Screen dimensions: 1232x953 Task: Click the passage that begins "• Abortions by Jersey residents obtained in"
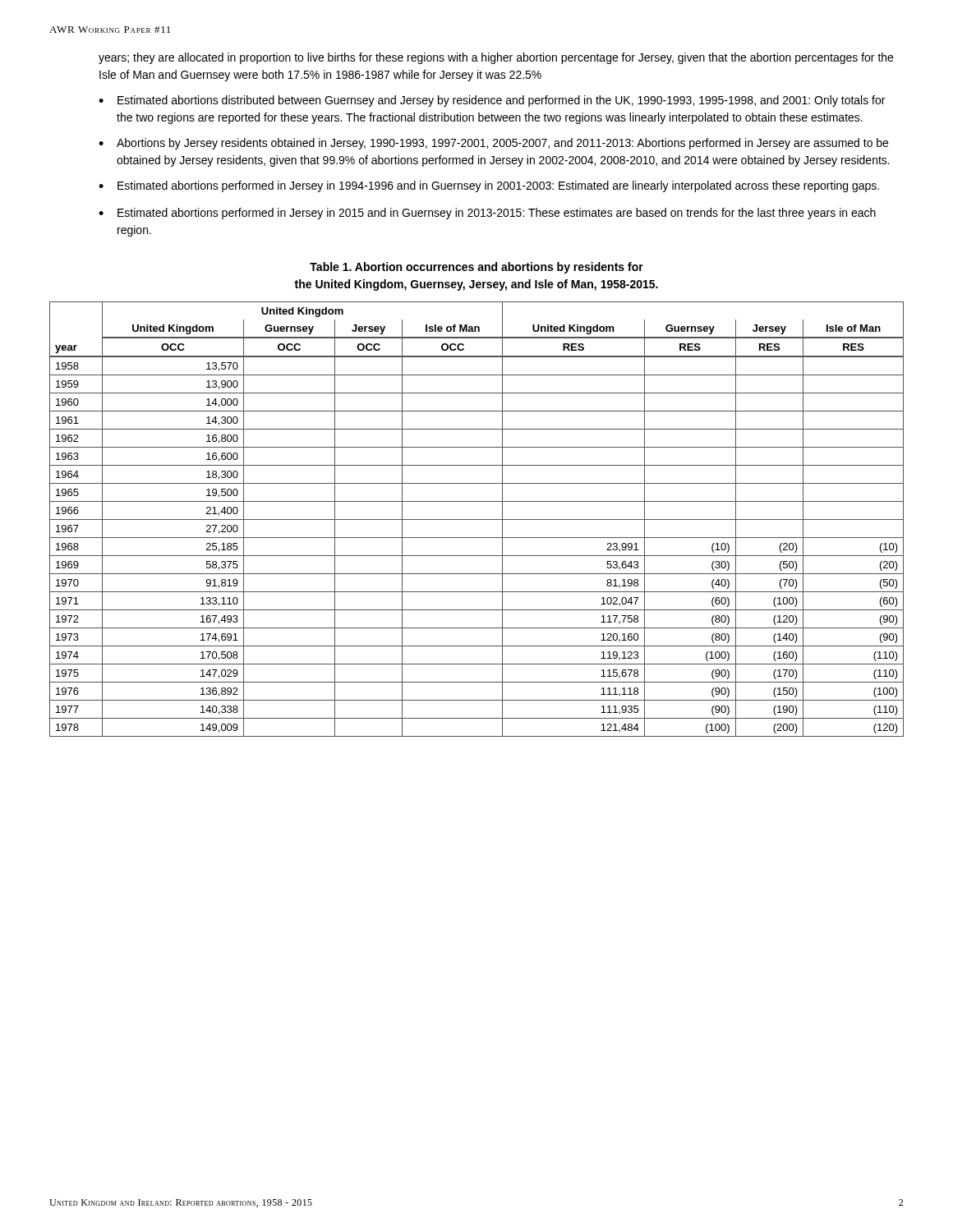coord(501,152)
